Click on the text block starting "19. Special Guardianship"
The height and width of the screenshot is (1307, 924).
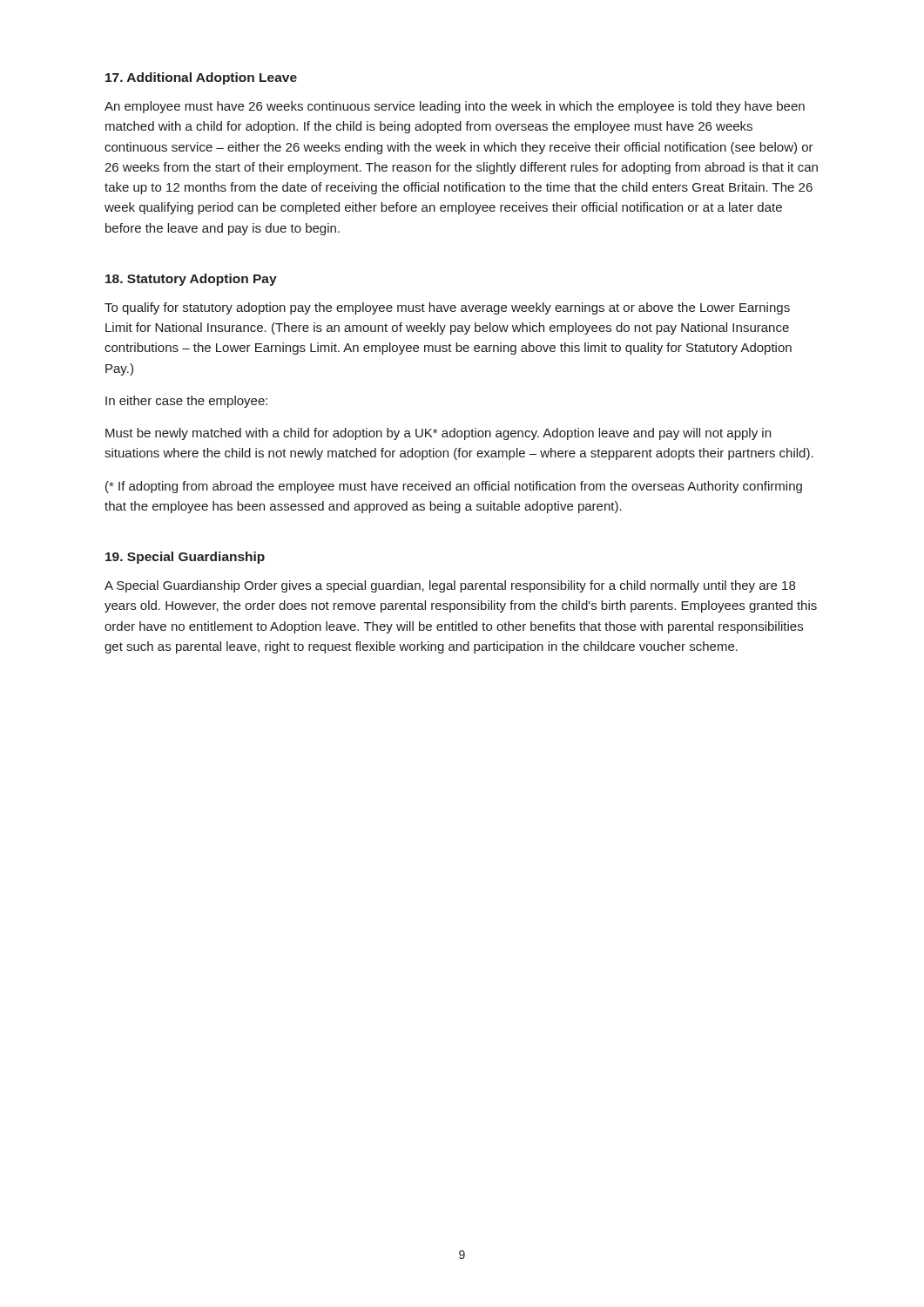pyautogui.click(x=185, y=556)
